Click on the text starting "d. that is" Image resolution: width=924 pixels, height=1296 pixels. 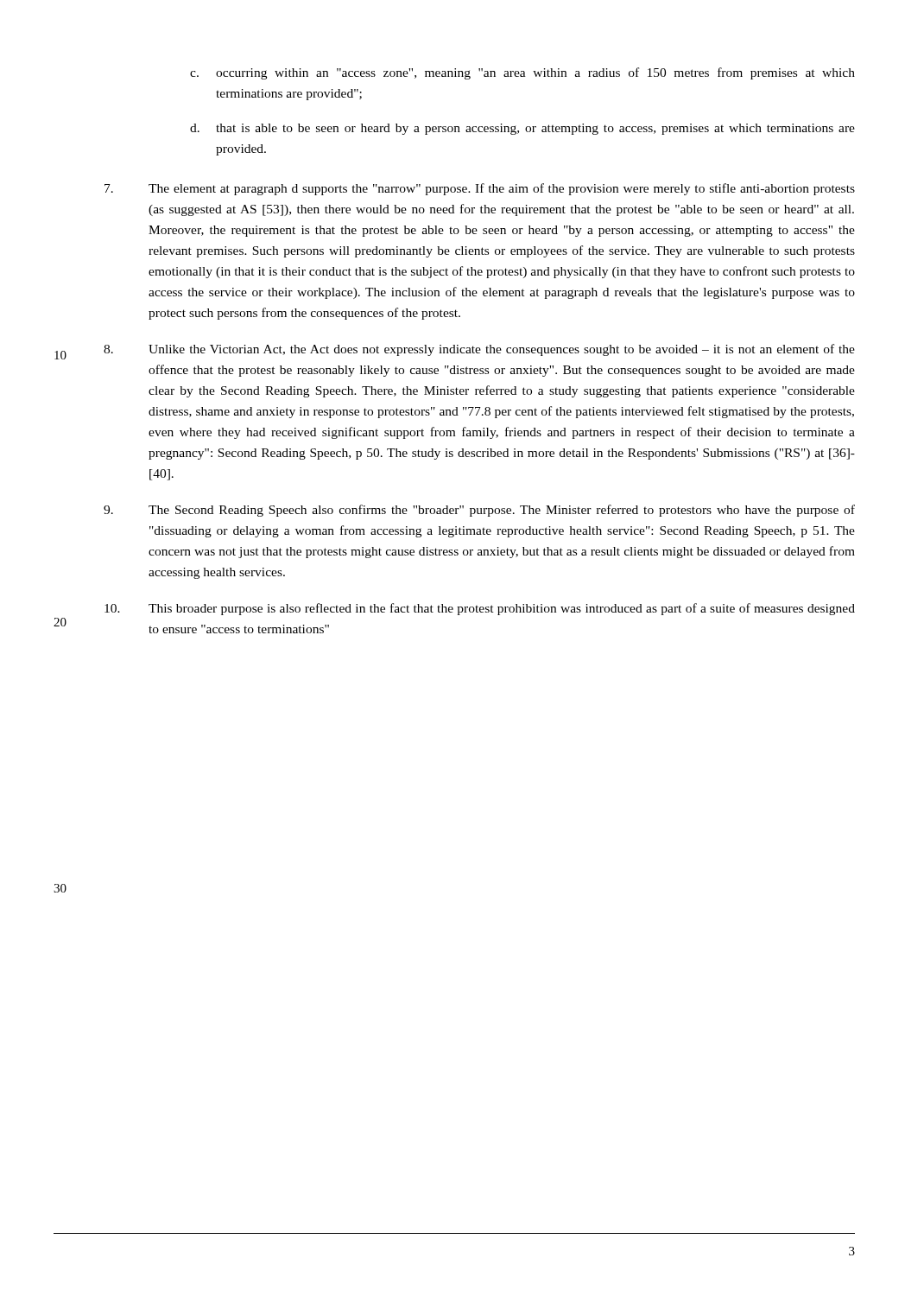[x=522, y=138]
